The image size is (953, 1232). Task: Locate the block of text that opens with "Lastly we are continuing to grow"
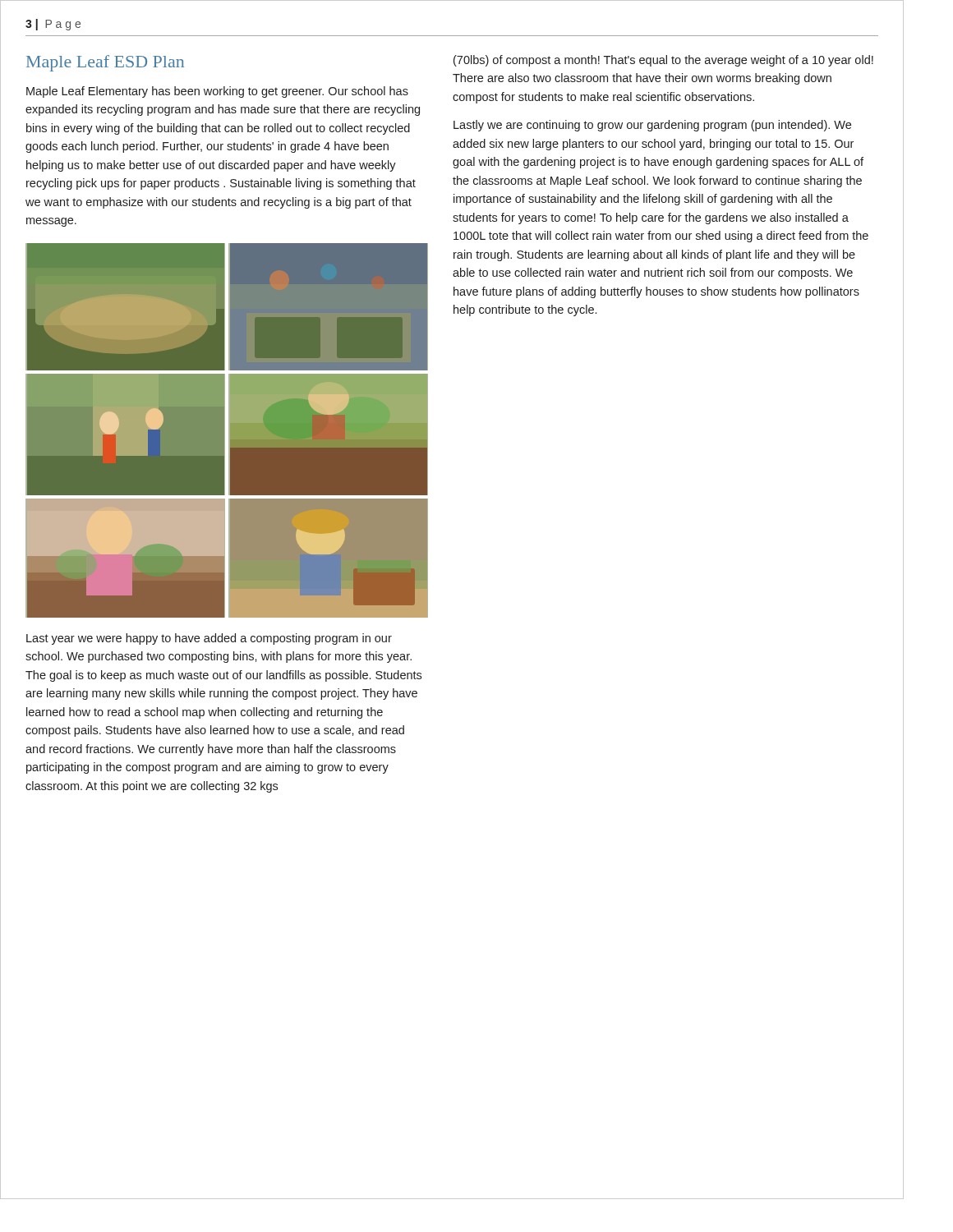(661, 217)
